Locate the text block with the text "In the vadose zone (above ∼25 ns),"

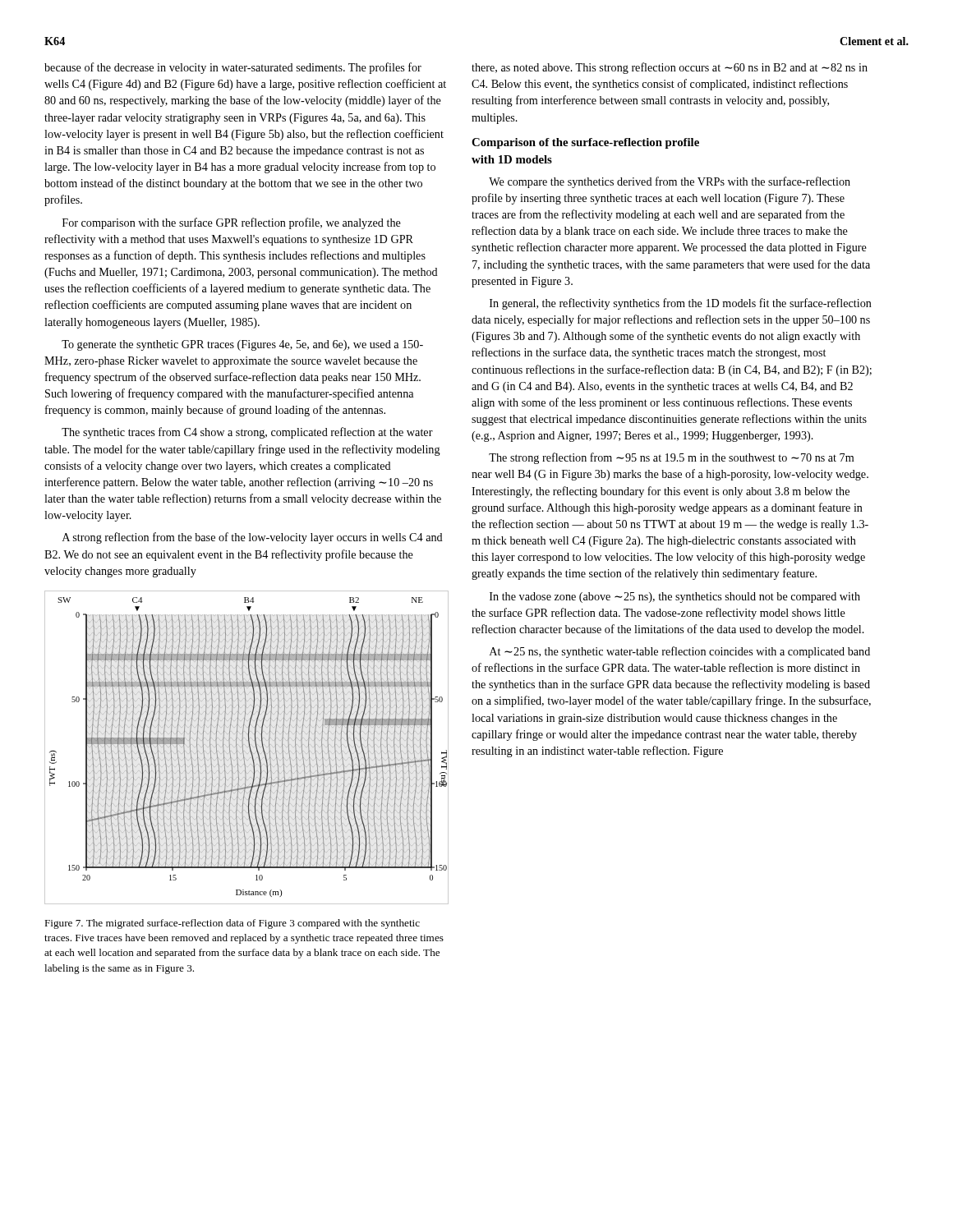pyautogui.click(x=672, y=612)
